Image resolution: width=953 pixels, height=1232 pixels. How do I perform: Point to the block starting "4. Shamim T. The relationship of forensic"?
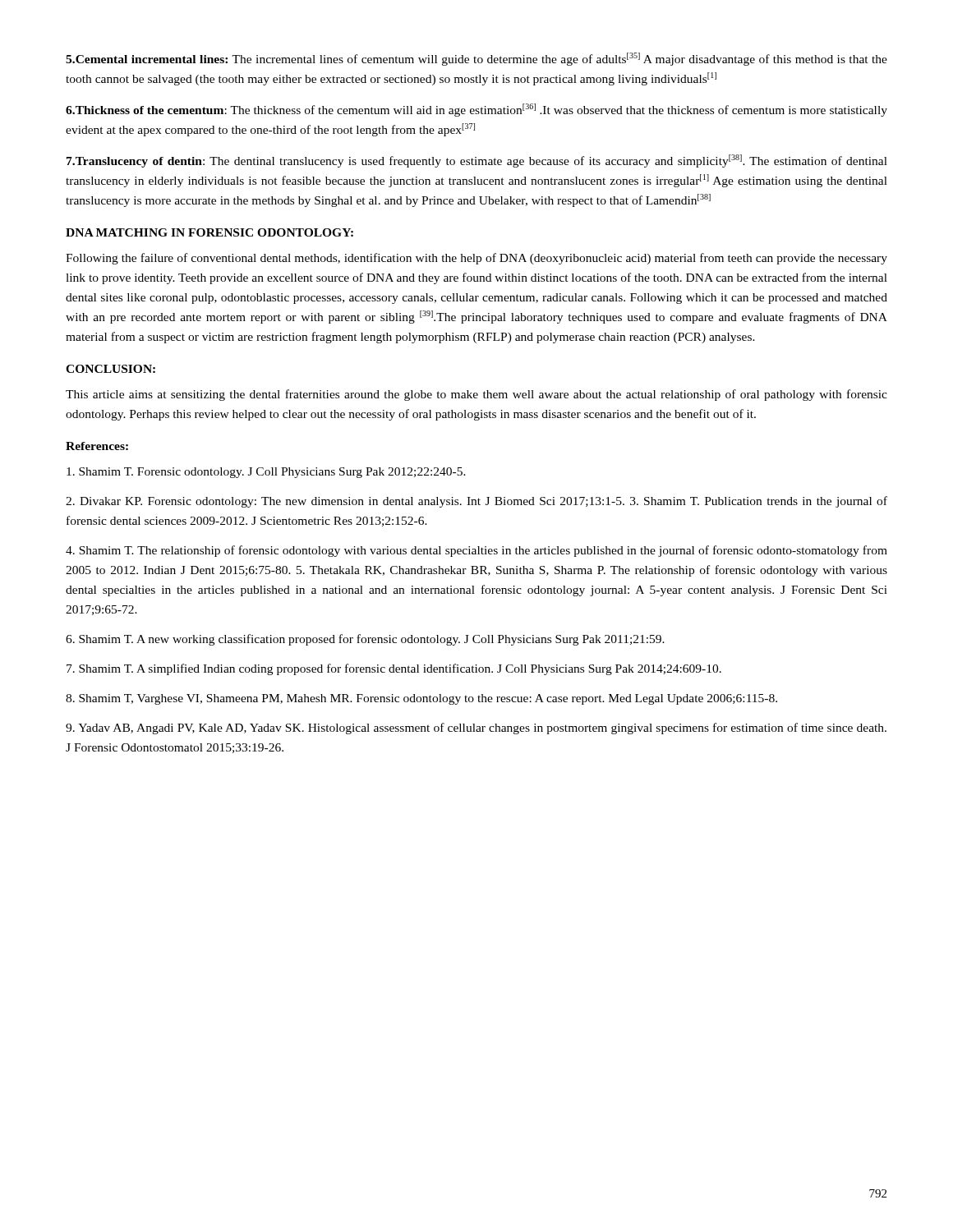pyautogui.click(x=476, y=580)
